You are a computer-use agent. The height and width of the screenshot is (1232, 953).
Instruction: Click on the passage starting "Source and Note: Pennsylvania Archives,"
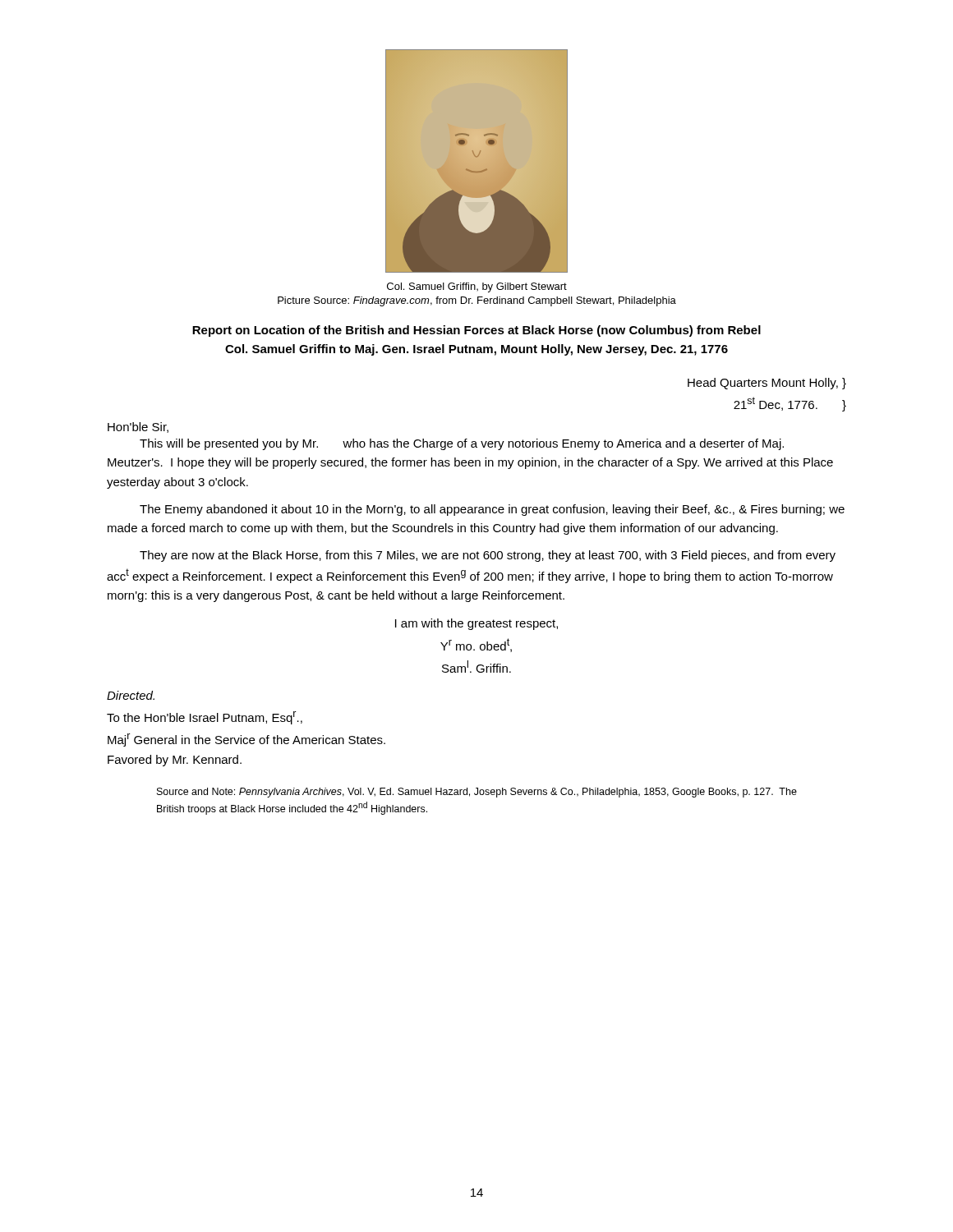[x=476, y=800]
